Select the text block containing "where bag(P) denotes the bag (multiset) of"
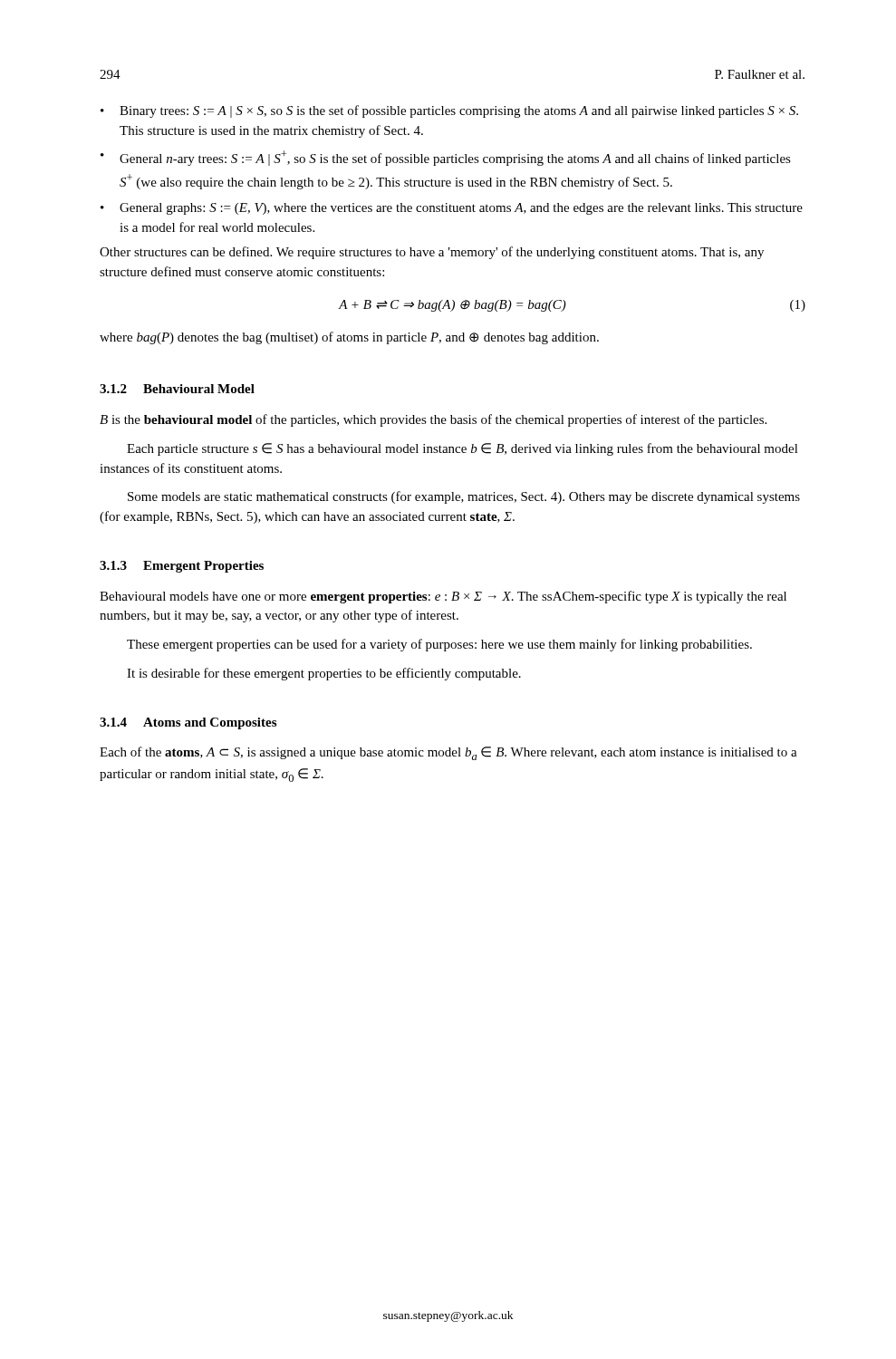 pyautogui.click(x=350, y=337)
